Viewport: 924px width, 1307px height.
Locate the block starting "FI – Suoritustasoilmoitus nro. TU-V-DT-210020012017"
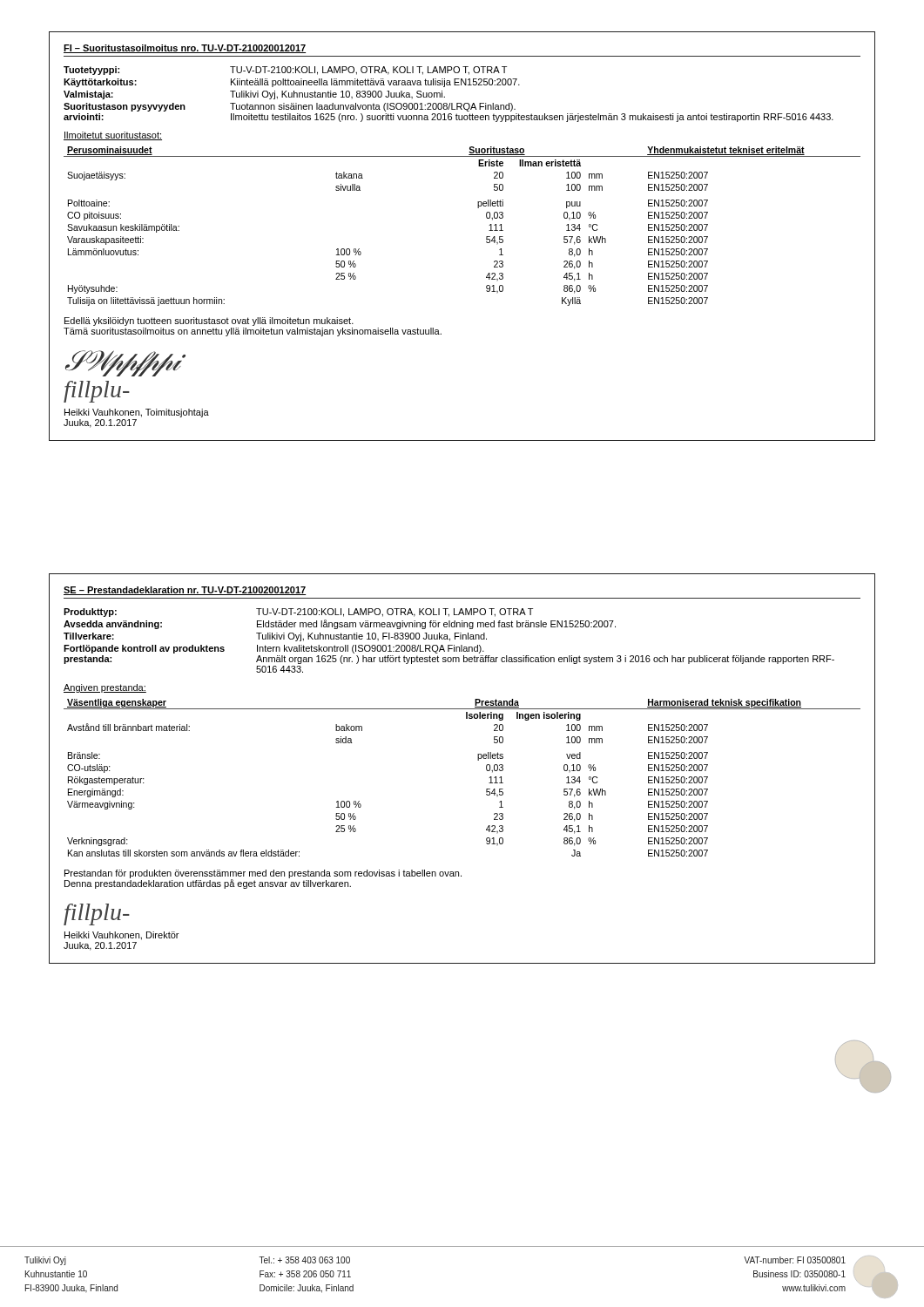(185, 48)
